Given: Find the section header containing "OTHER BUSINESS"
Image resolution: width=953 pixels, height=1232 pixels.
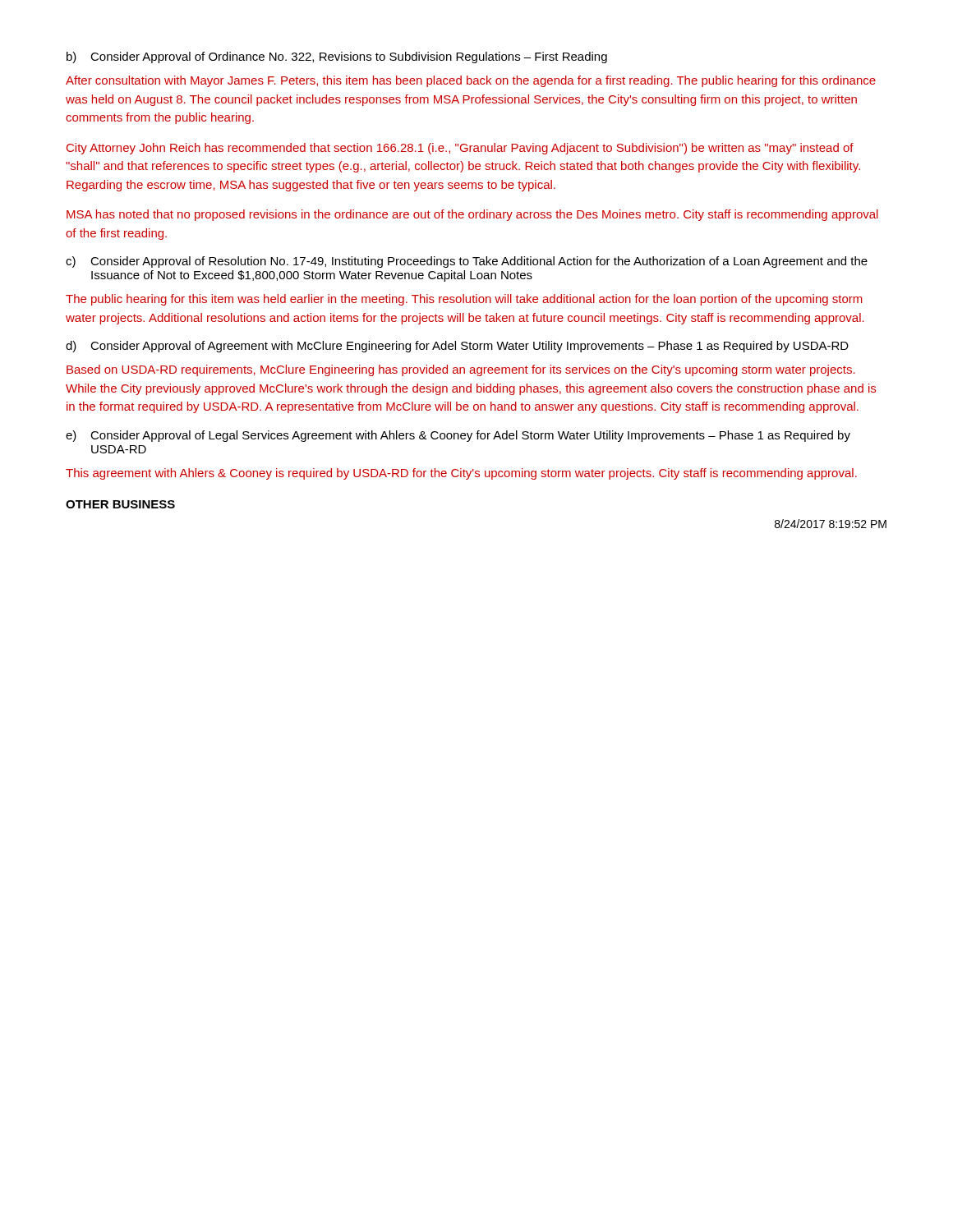Looking at the screenshot, I should click(x=121, y=504).
